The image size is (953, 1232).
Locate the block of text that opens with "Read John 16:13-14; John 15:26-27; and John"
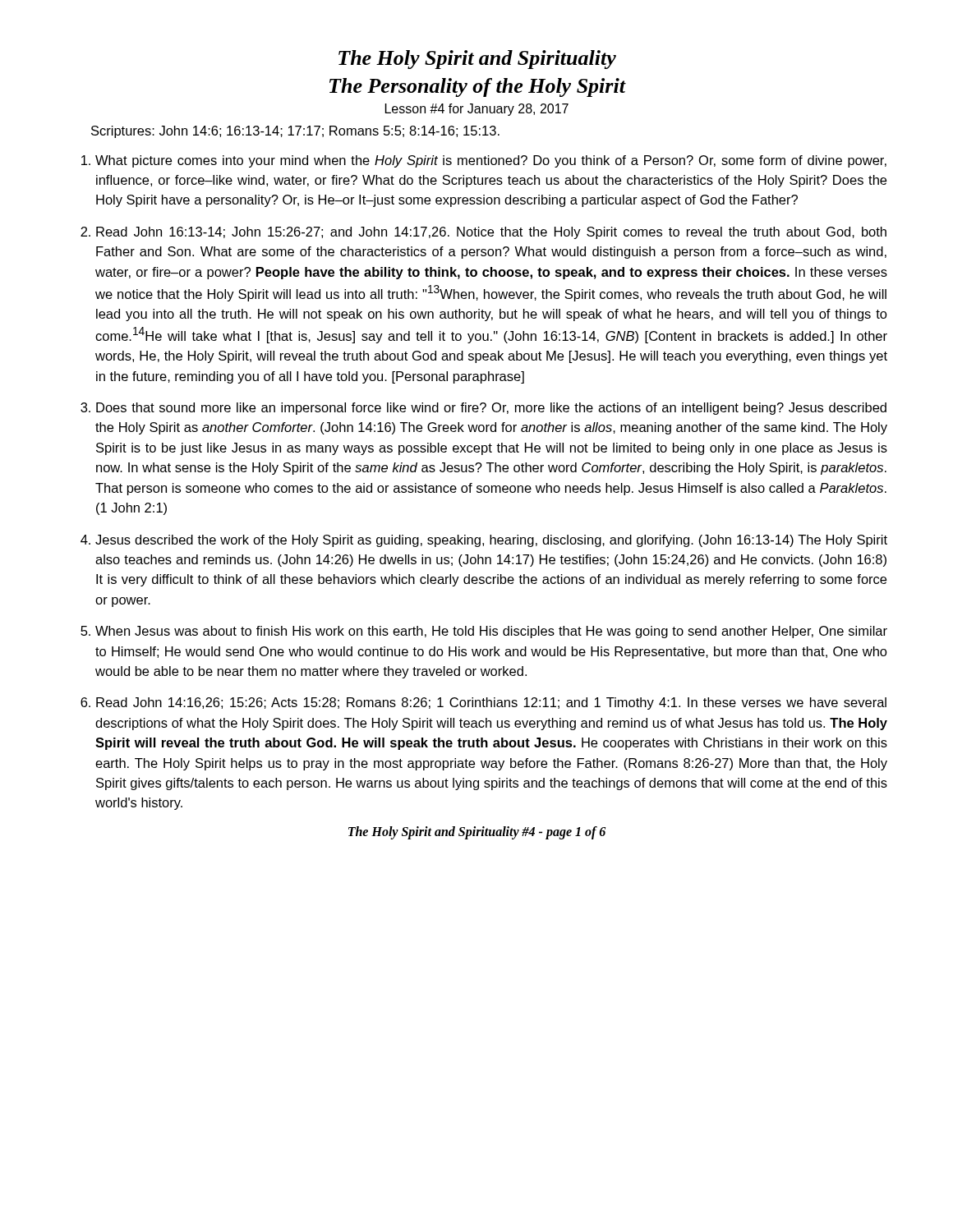(491, 304)
